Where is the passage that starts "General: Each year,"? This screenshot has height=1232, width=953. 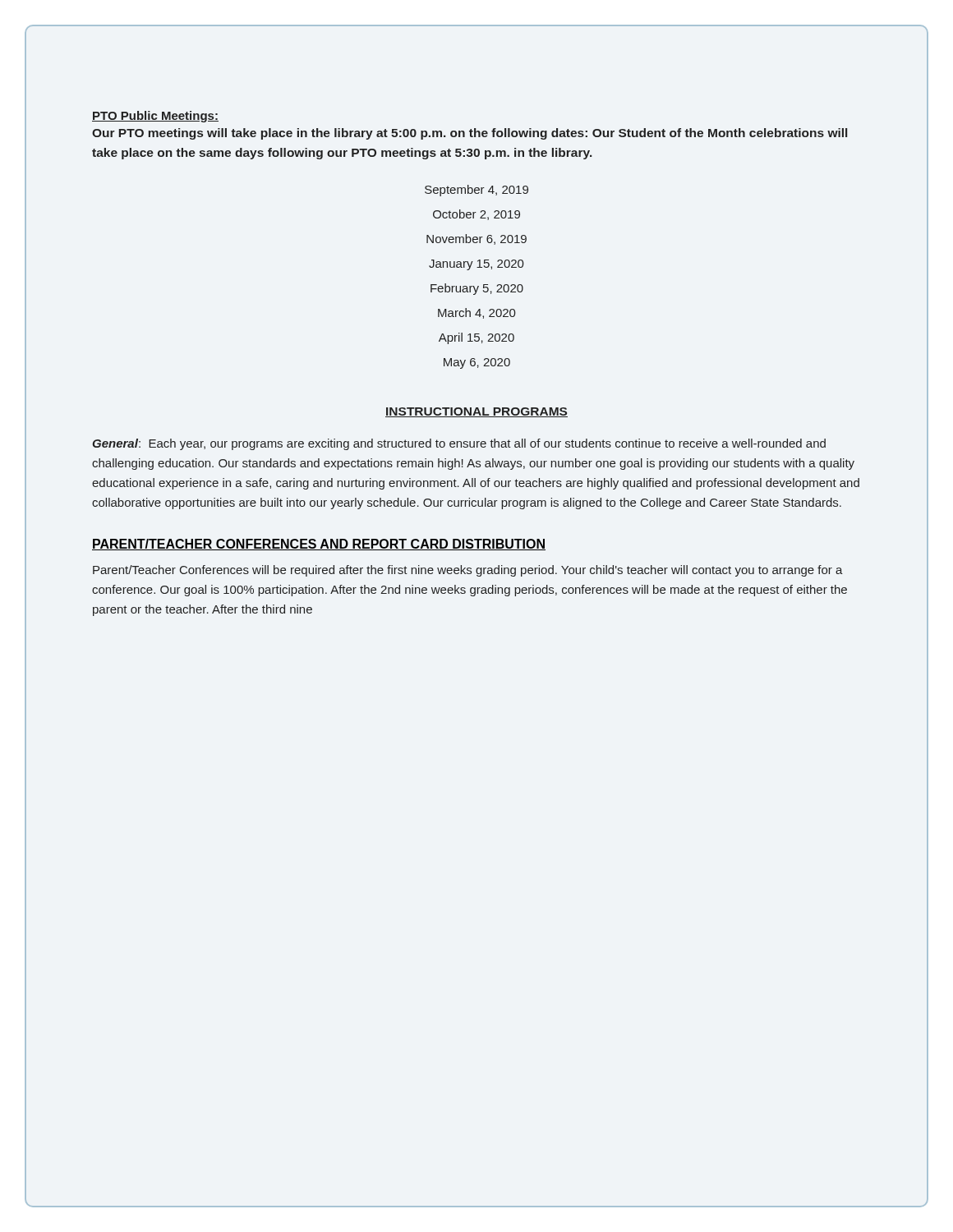point(476,473)
